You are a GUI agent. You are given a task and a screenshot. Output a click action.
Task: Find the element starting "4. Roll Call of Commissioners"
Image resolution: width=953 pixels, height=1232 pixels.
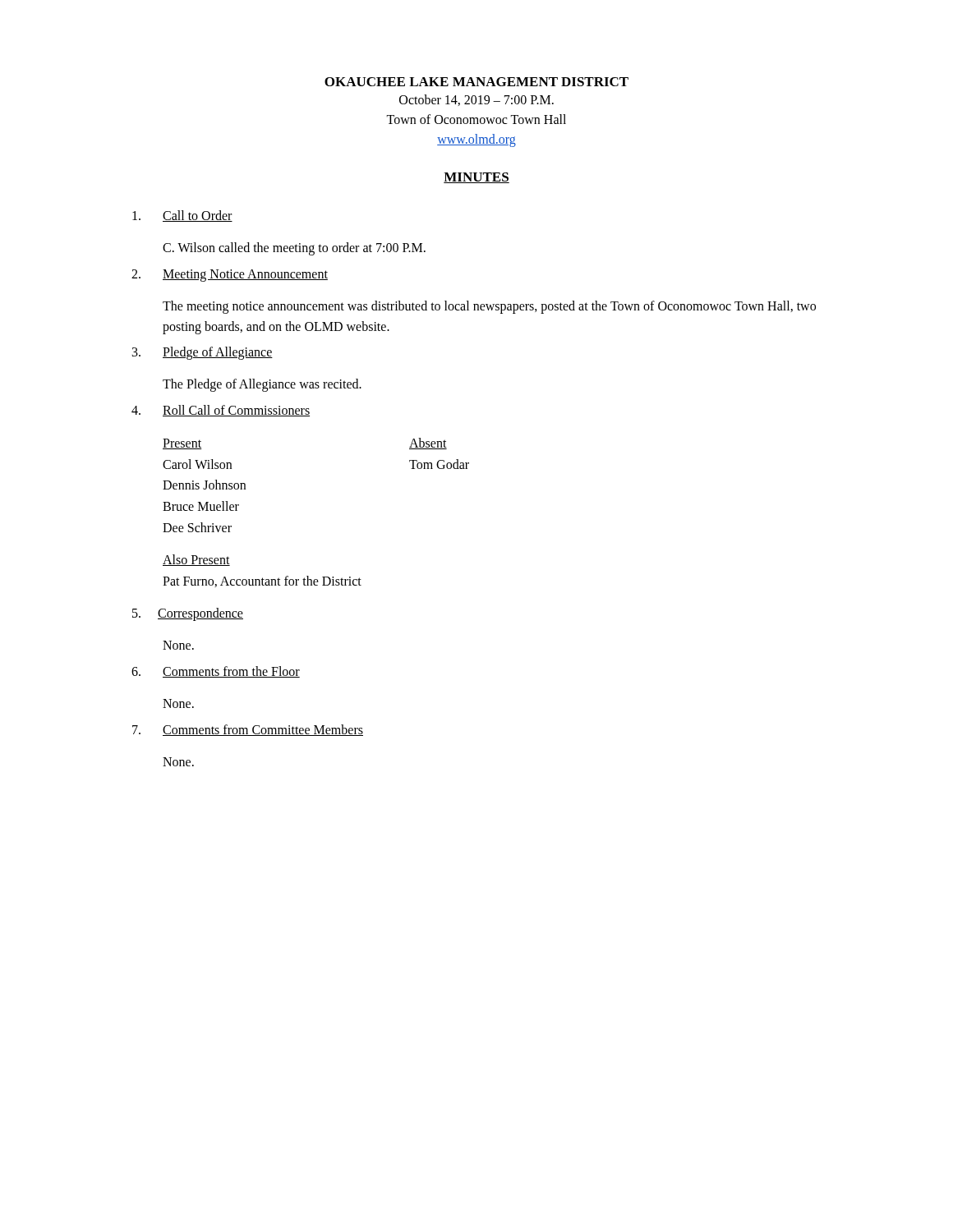point(221,411)
